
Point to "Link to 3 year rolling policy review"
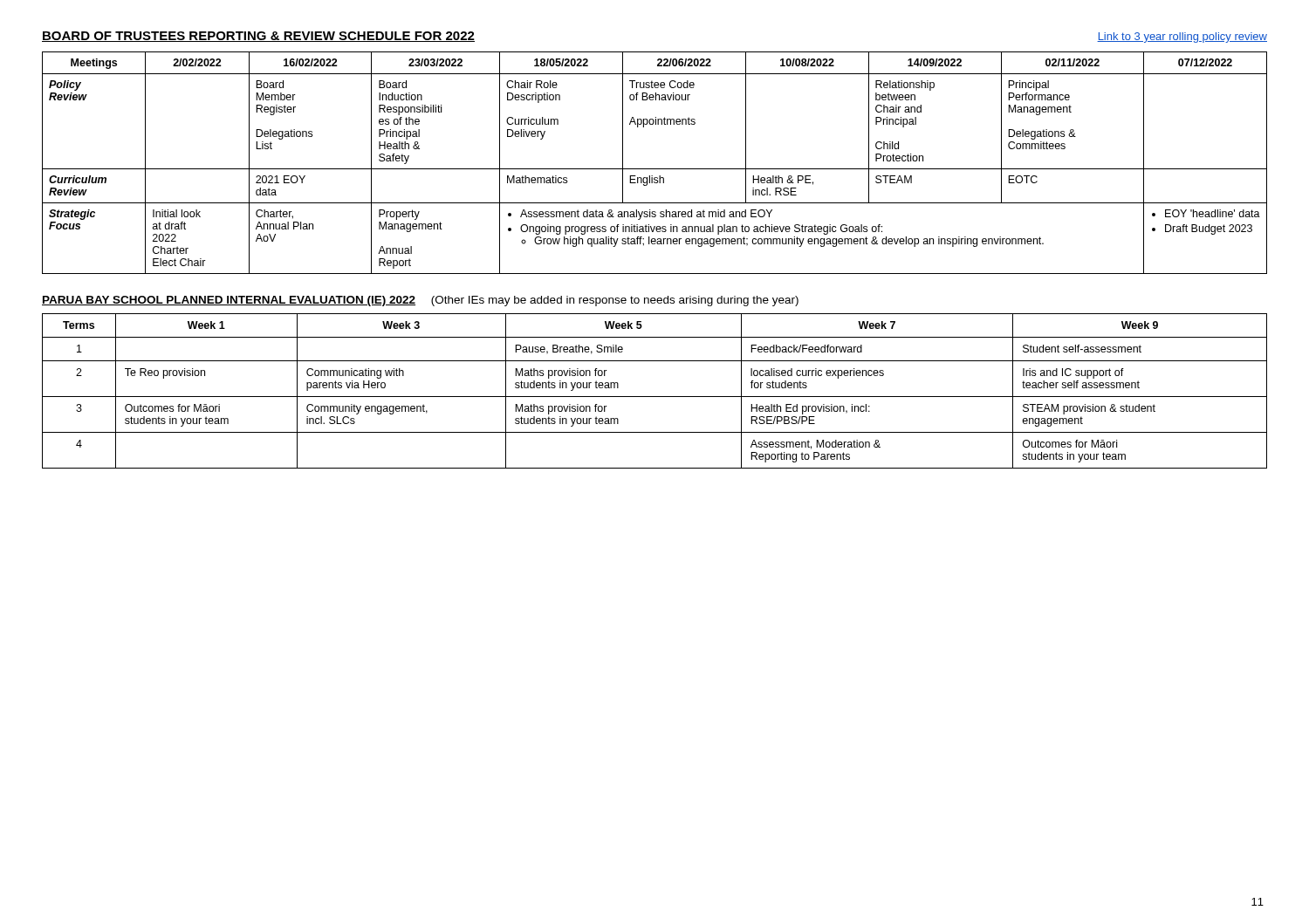pos(1182,36)
